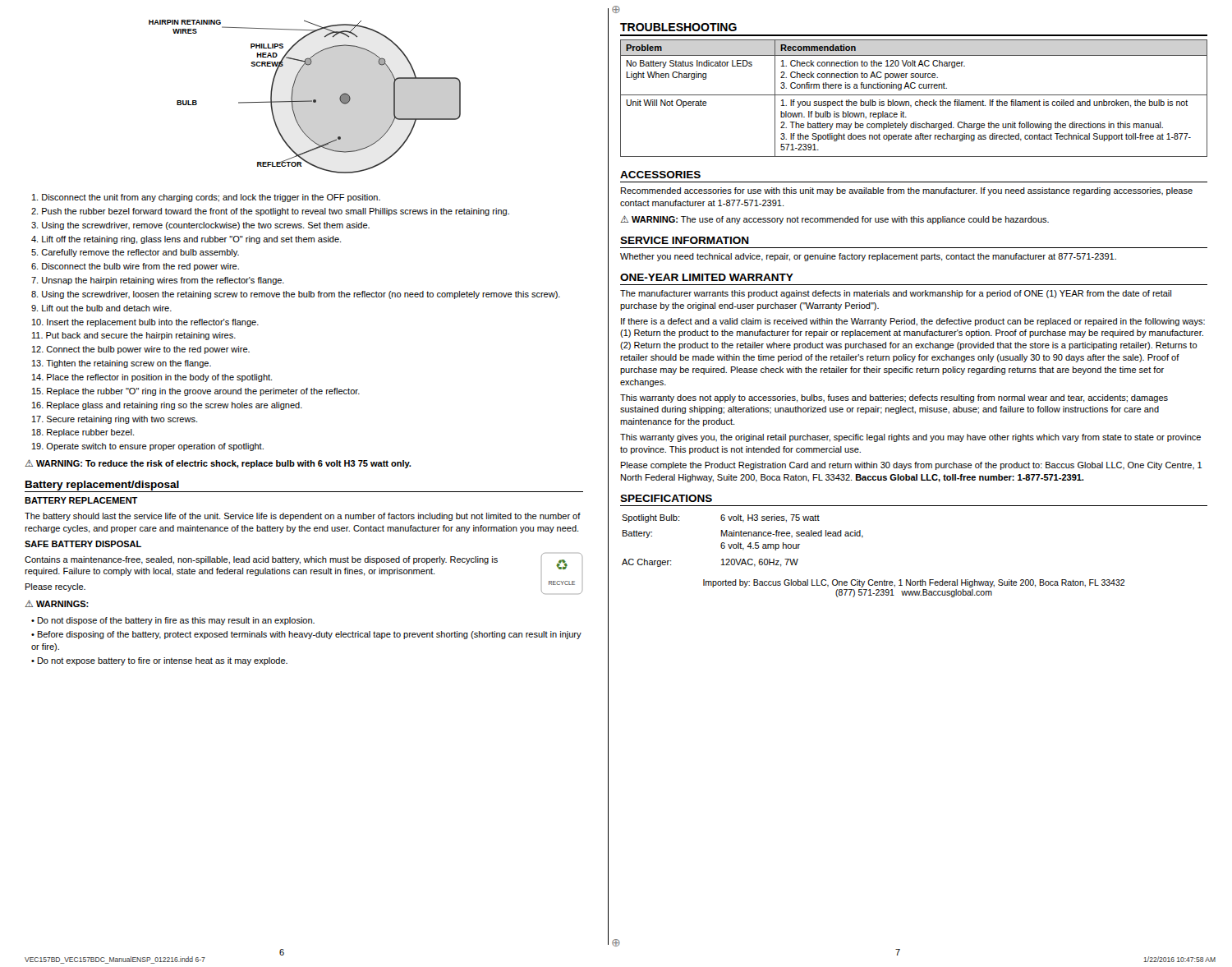
Task: Click on the element starting "⚠ WARNINGS:"
Action: (57, 604)
